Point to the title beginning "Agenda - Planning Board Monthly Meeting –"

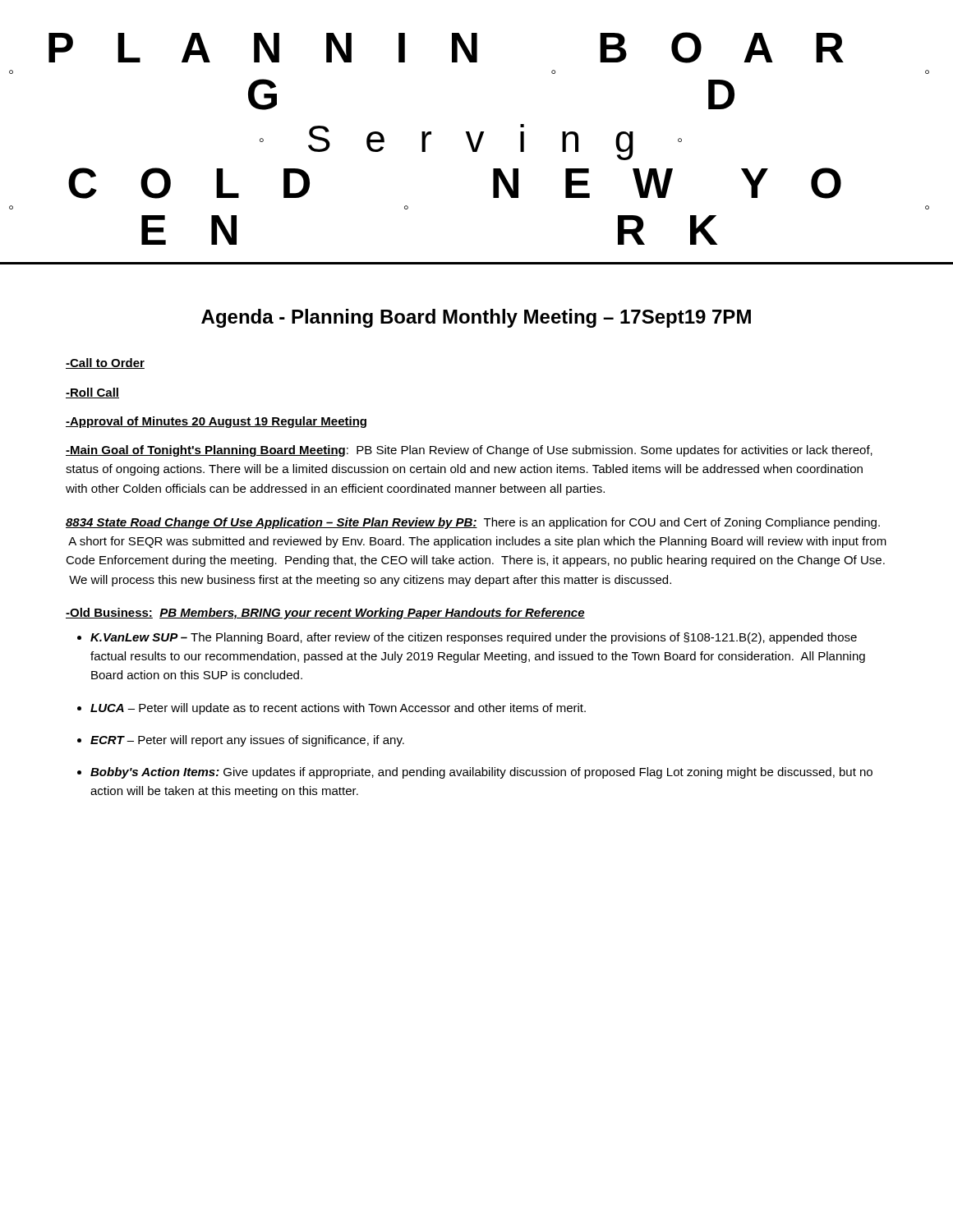(x=476, y=317)
